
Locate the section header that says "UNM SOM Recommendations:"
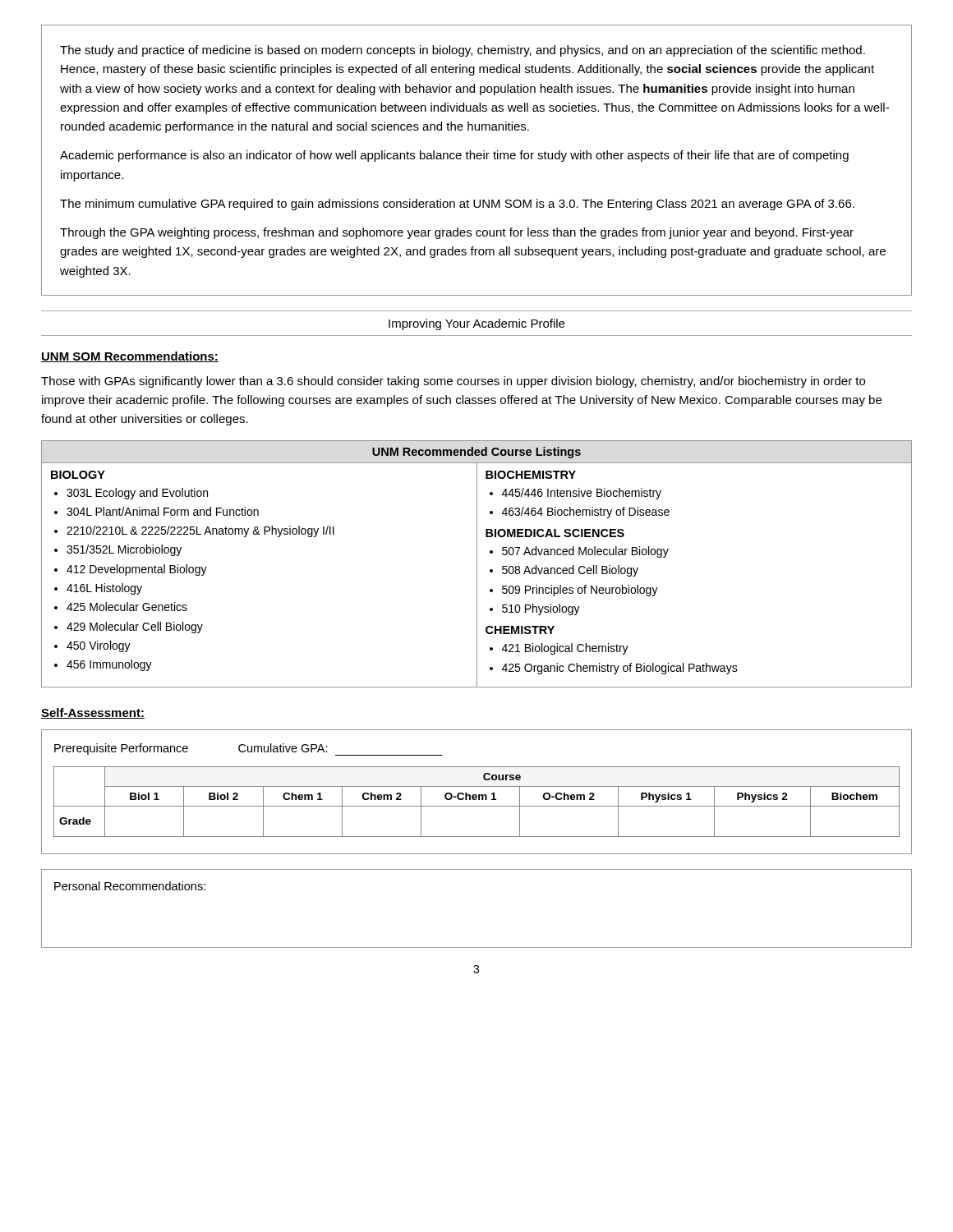[x=130, y=356]
